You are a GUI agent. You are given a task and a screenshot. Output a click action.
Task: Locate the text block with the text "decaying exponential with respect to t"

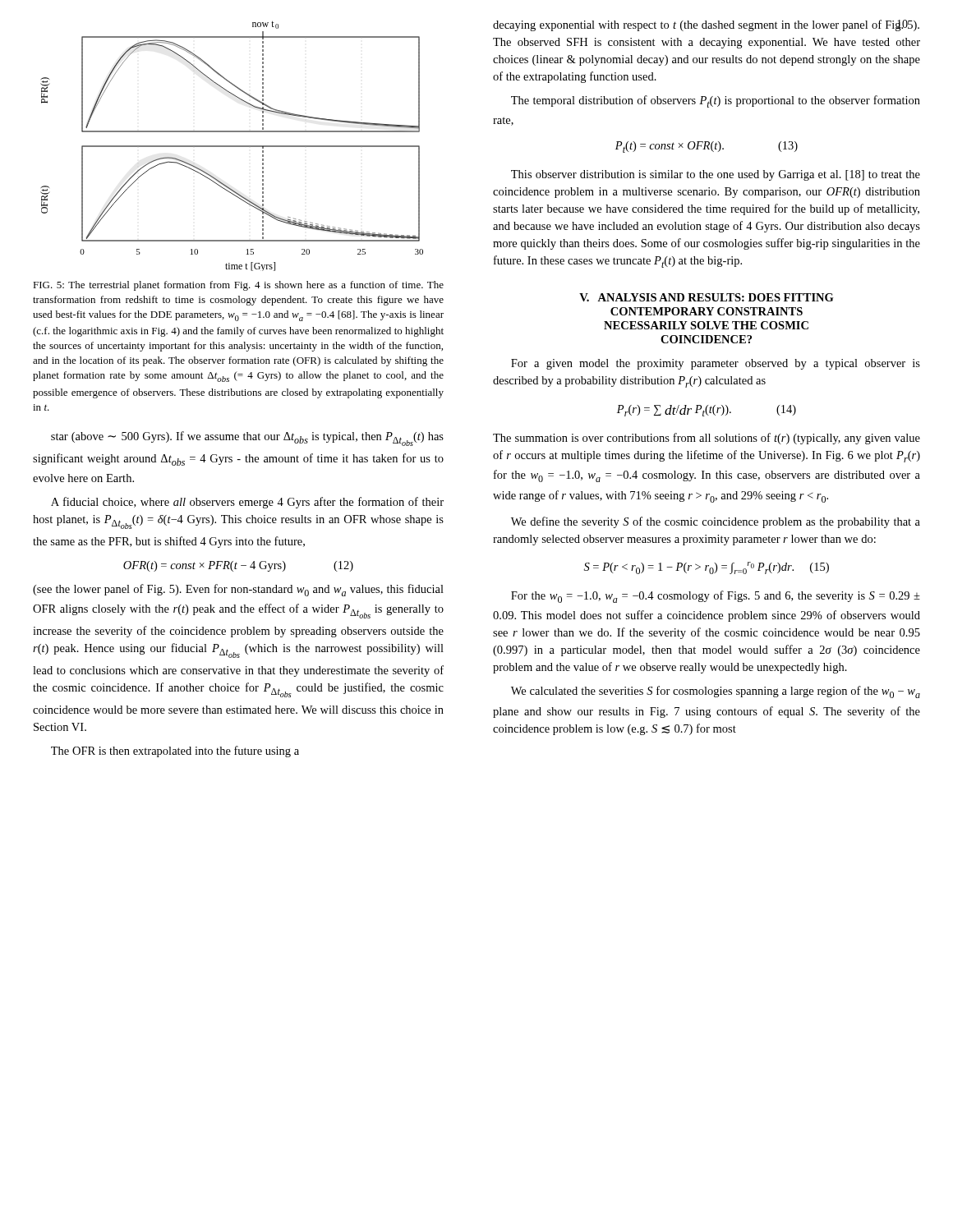click(x=707, y=51)
